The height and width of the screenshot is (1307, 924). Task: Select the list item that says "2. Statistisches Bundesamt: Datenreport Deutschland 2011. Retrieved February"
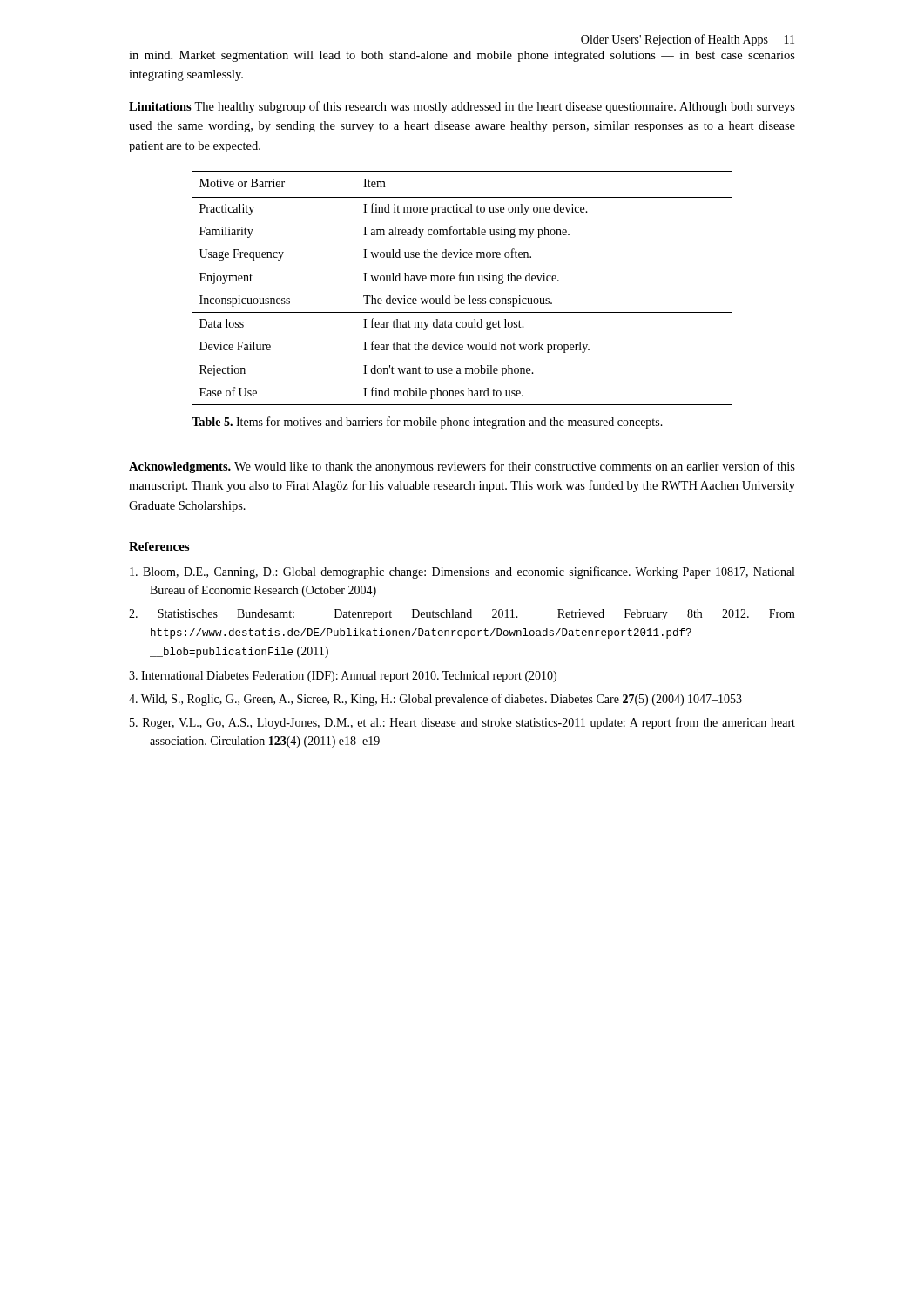462,633
